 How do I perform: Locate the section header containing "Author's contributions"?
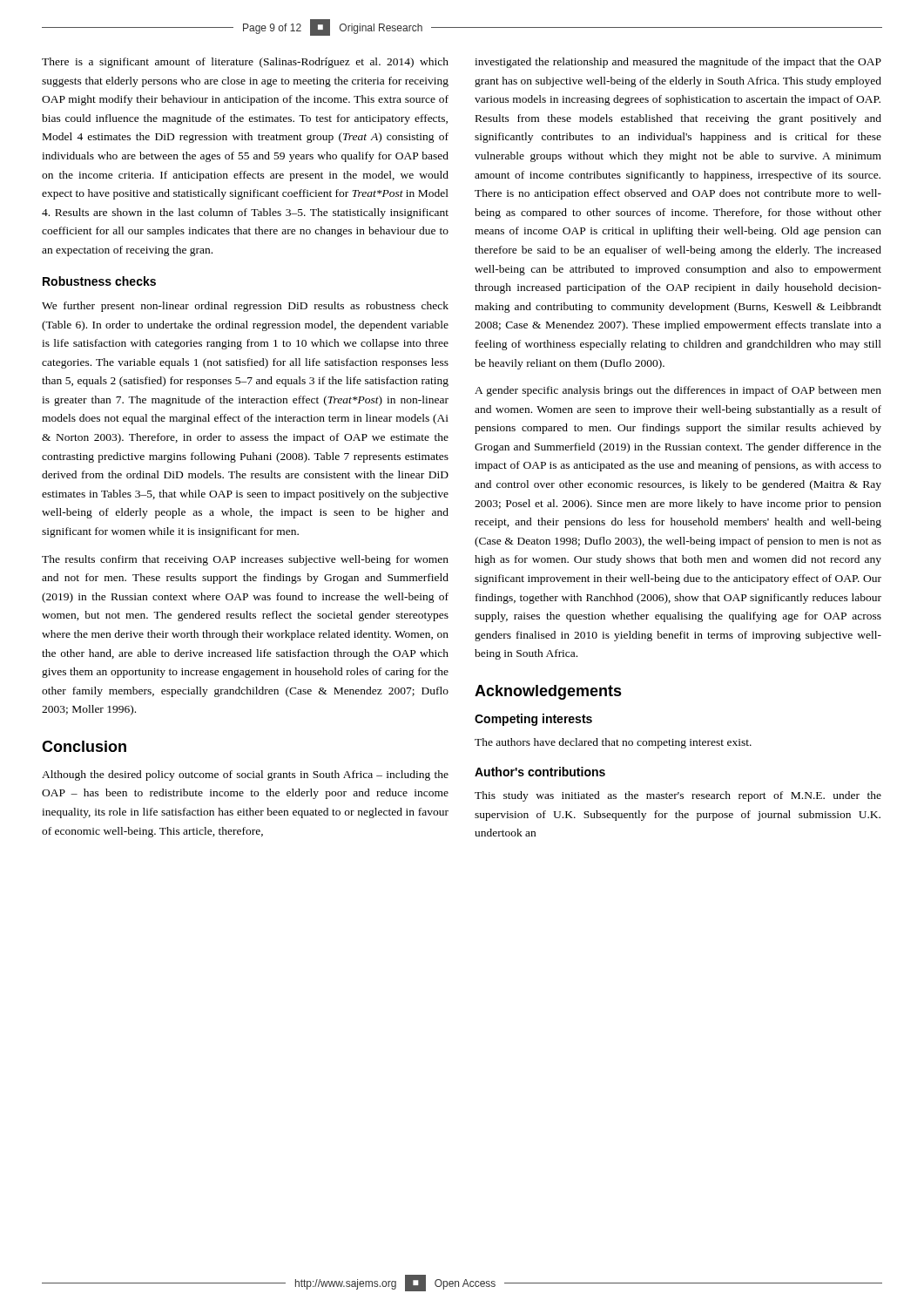coord(540,772)
